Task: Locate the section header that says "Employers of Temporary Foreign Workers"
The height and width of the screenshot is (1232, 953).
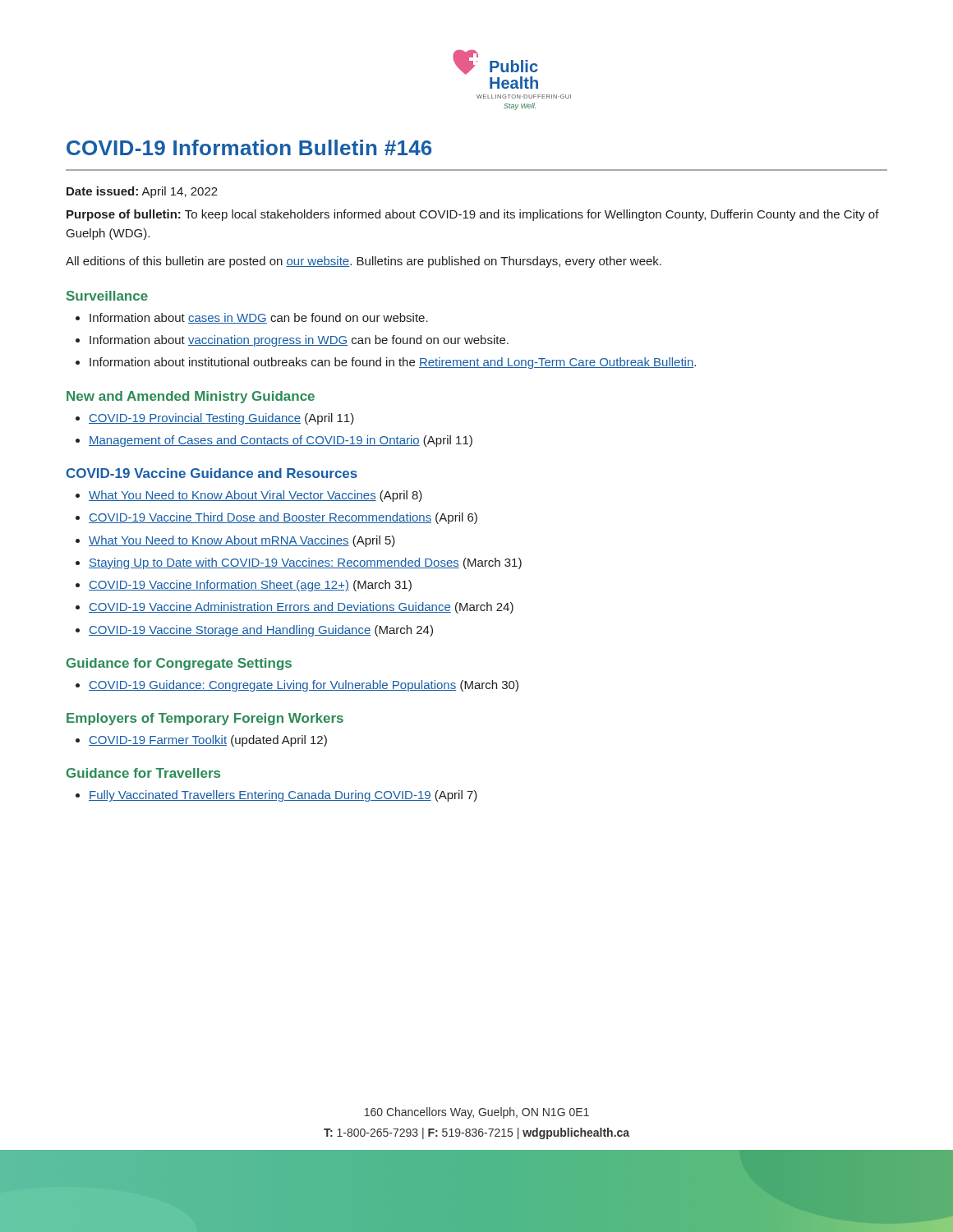Action: [205, 718]
